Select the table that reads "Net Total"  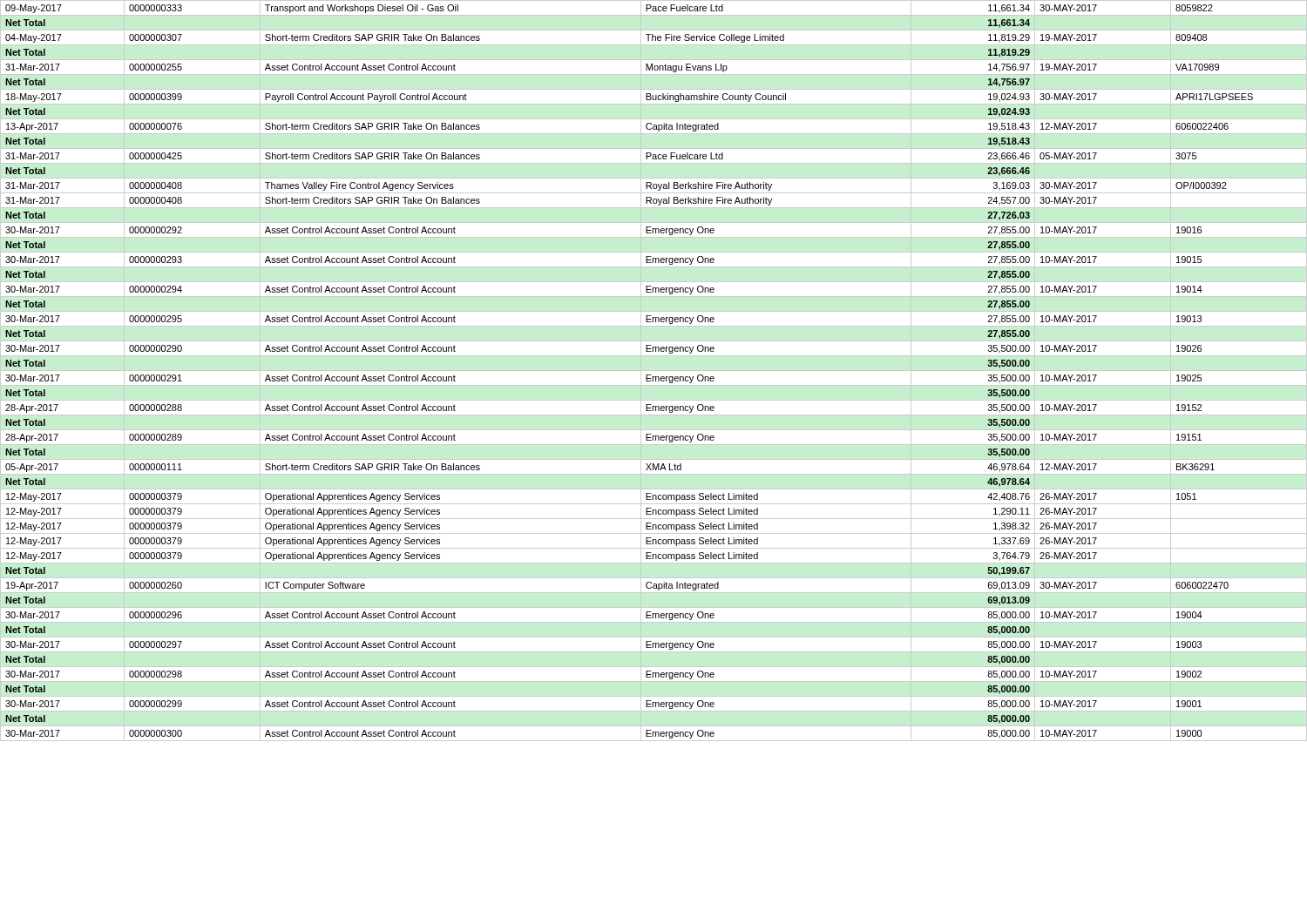pos(654,371)
